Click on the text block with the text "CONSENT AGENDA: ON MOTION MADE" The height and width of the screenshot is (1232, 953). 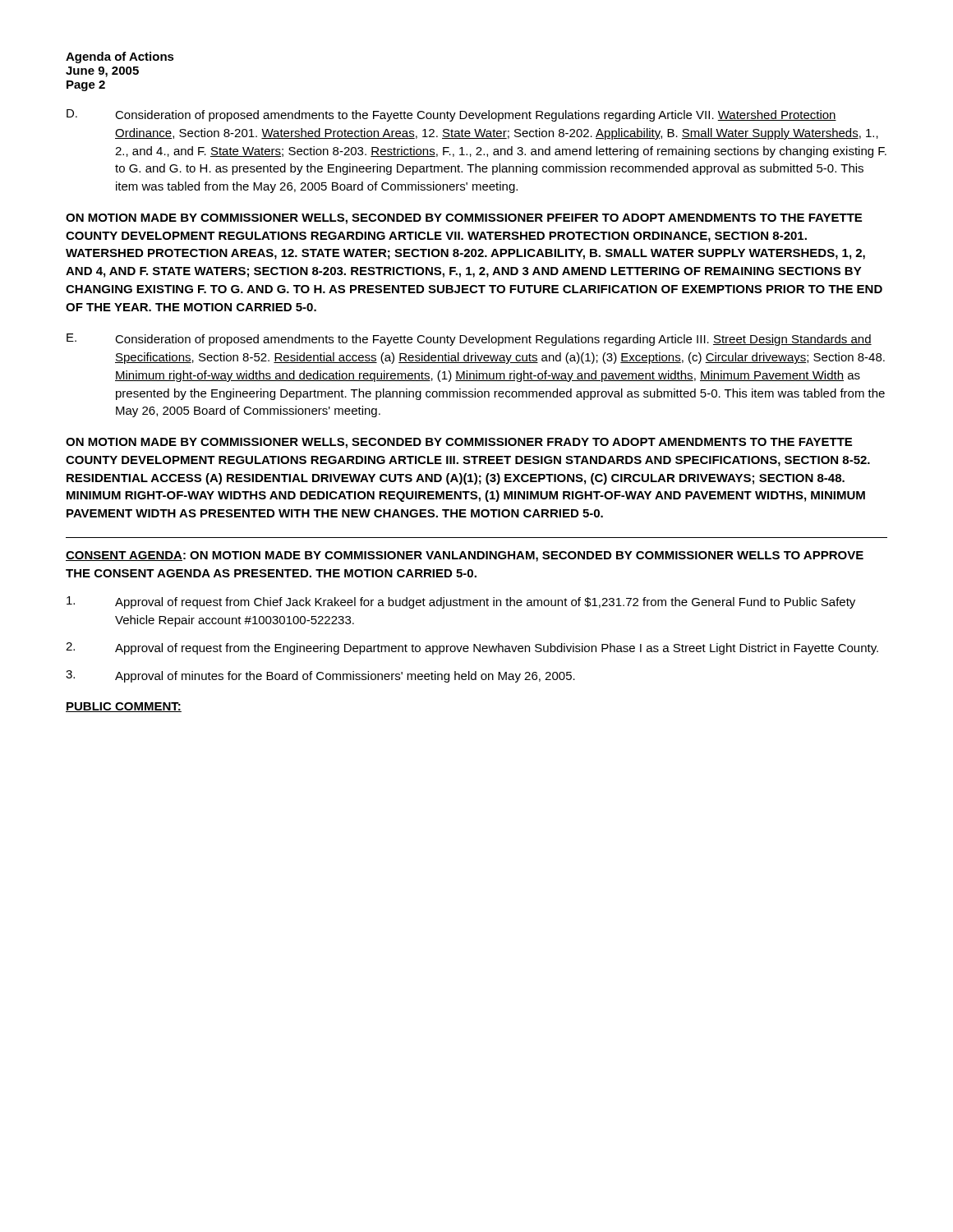point(465,564)
